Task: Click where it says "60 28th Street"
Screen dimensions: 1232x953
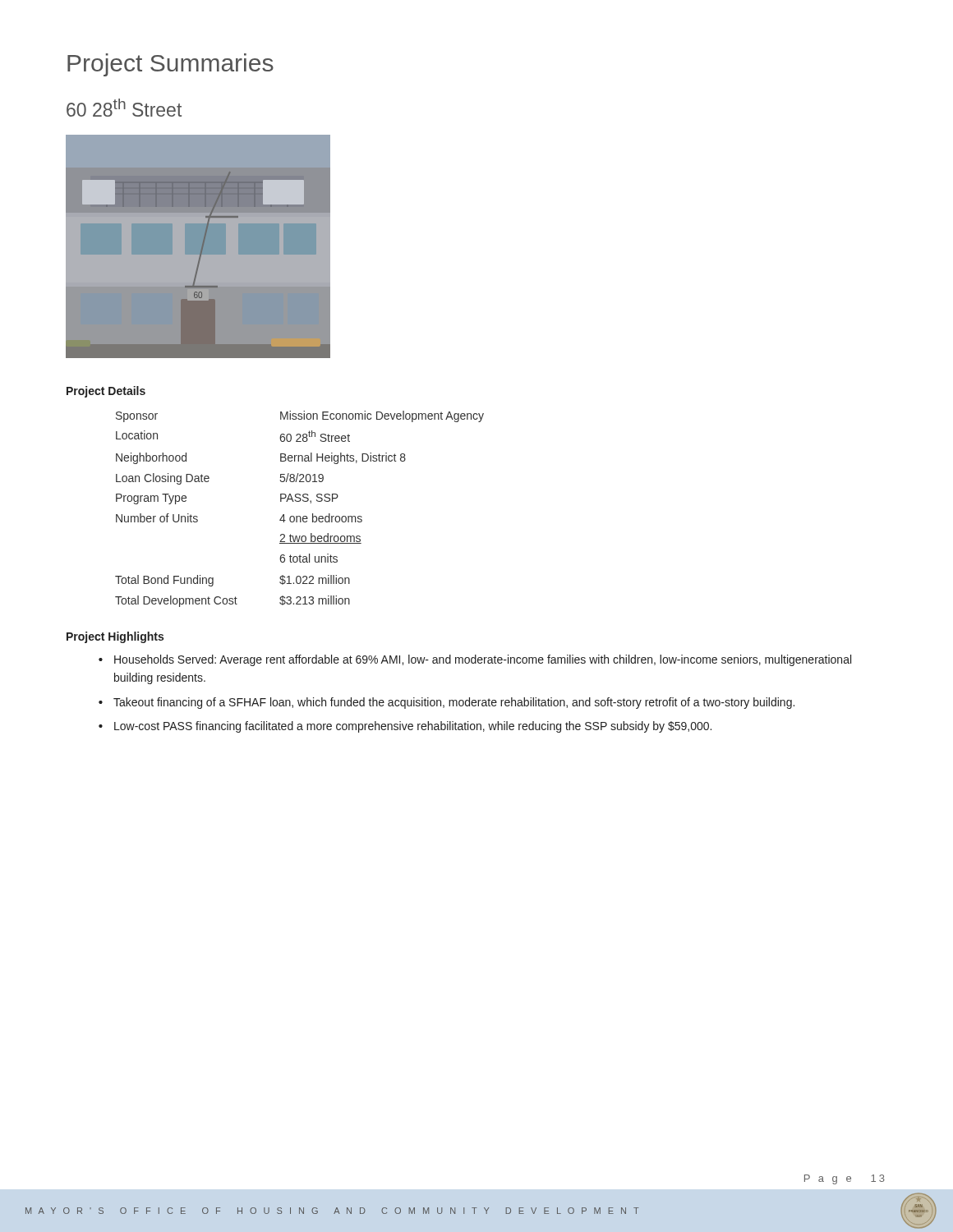Action: click(124, 108)
